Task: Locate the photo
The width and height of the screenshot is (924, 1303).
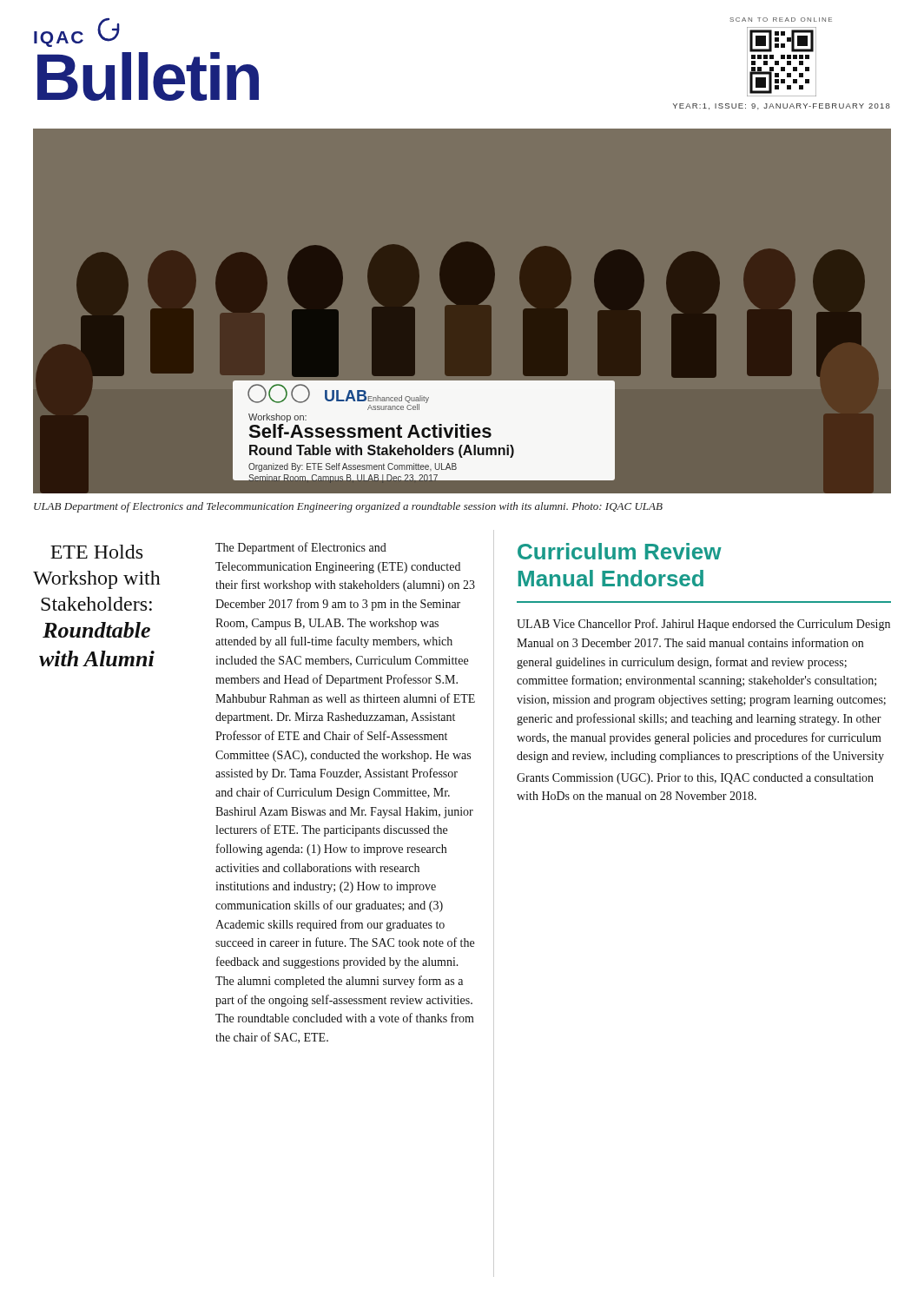Action: pos(462,311)
